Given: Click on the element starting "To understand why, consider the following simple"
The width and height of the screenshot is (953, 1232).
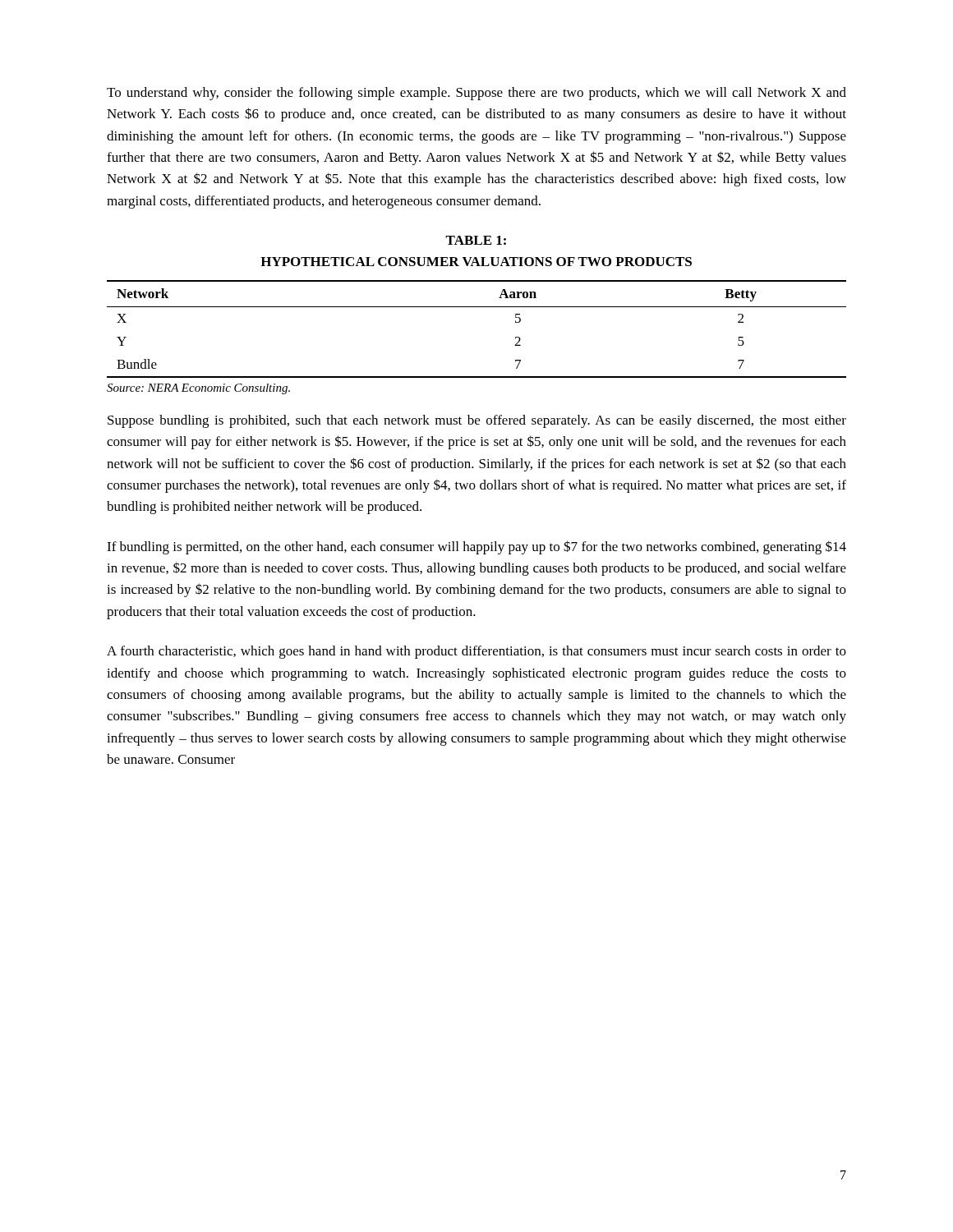Looking at the screenshot, I should [x=476, y=146].
